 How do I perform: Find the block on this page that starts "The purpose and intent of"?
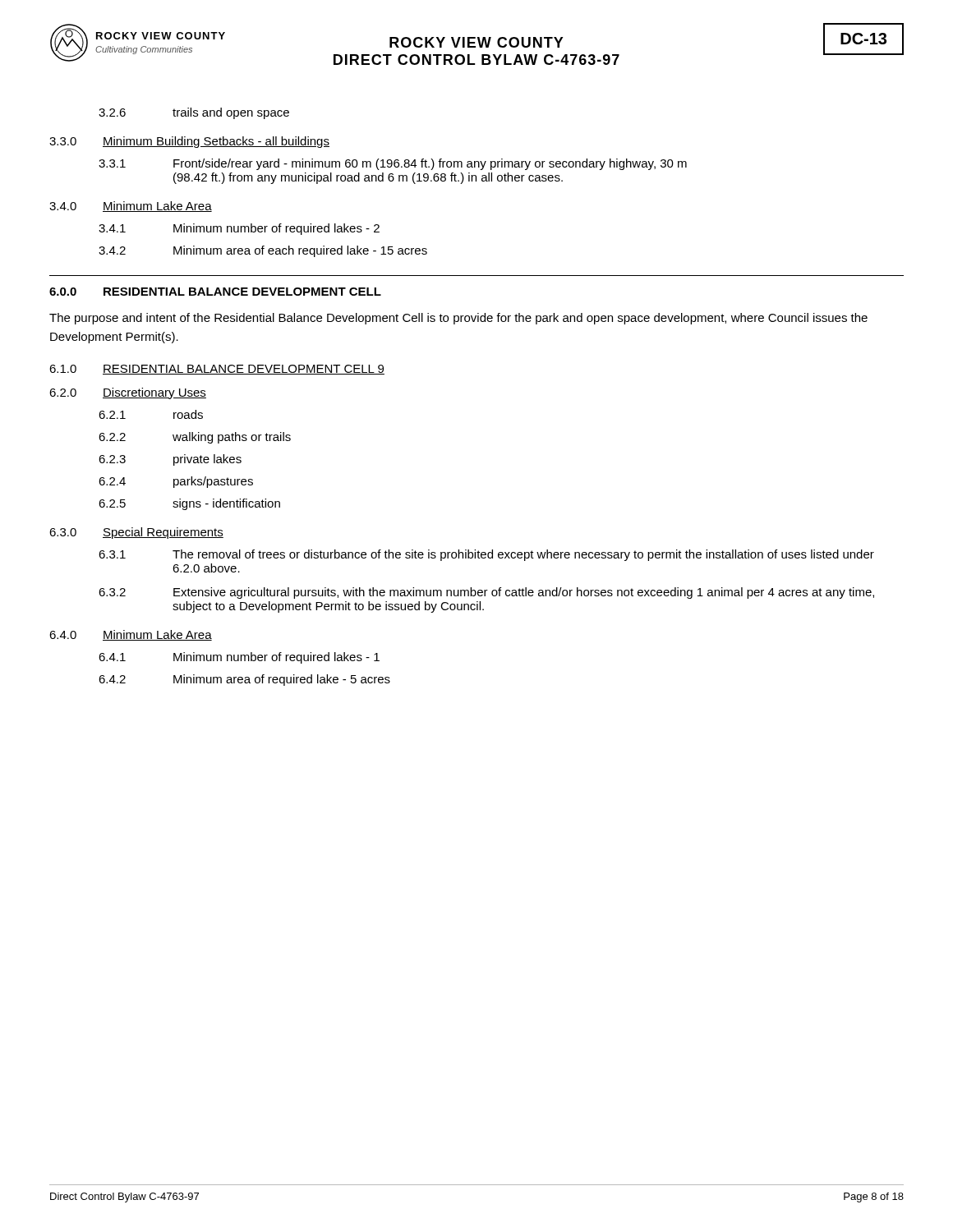point(459,327)
